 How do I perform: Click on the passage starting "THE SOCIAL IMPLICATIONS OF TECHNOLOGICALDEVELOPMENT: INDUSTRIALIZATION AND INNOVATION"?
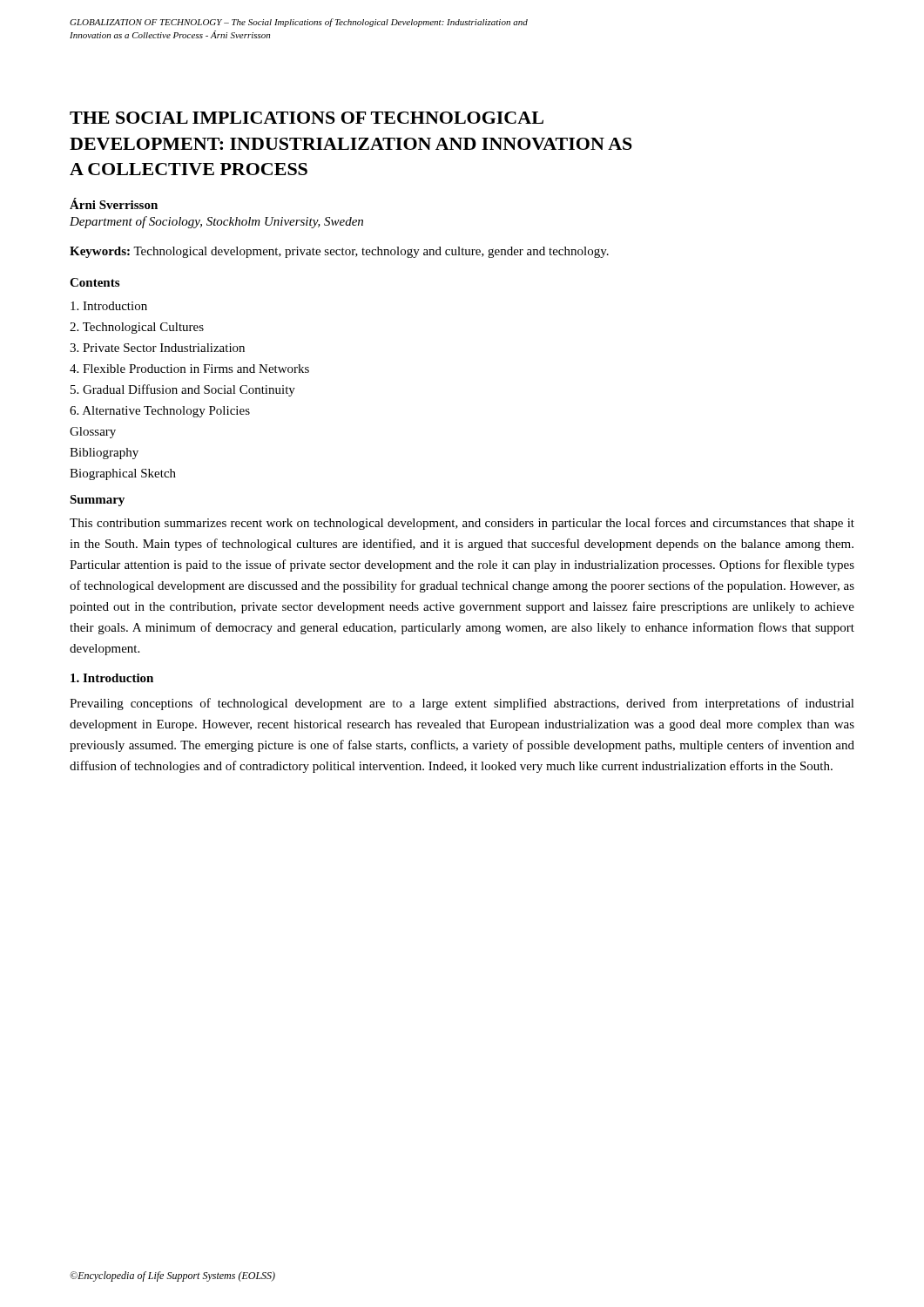pyautogui.click(x=462, y=143)
